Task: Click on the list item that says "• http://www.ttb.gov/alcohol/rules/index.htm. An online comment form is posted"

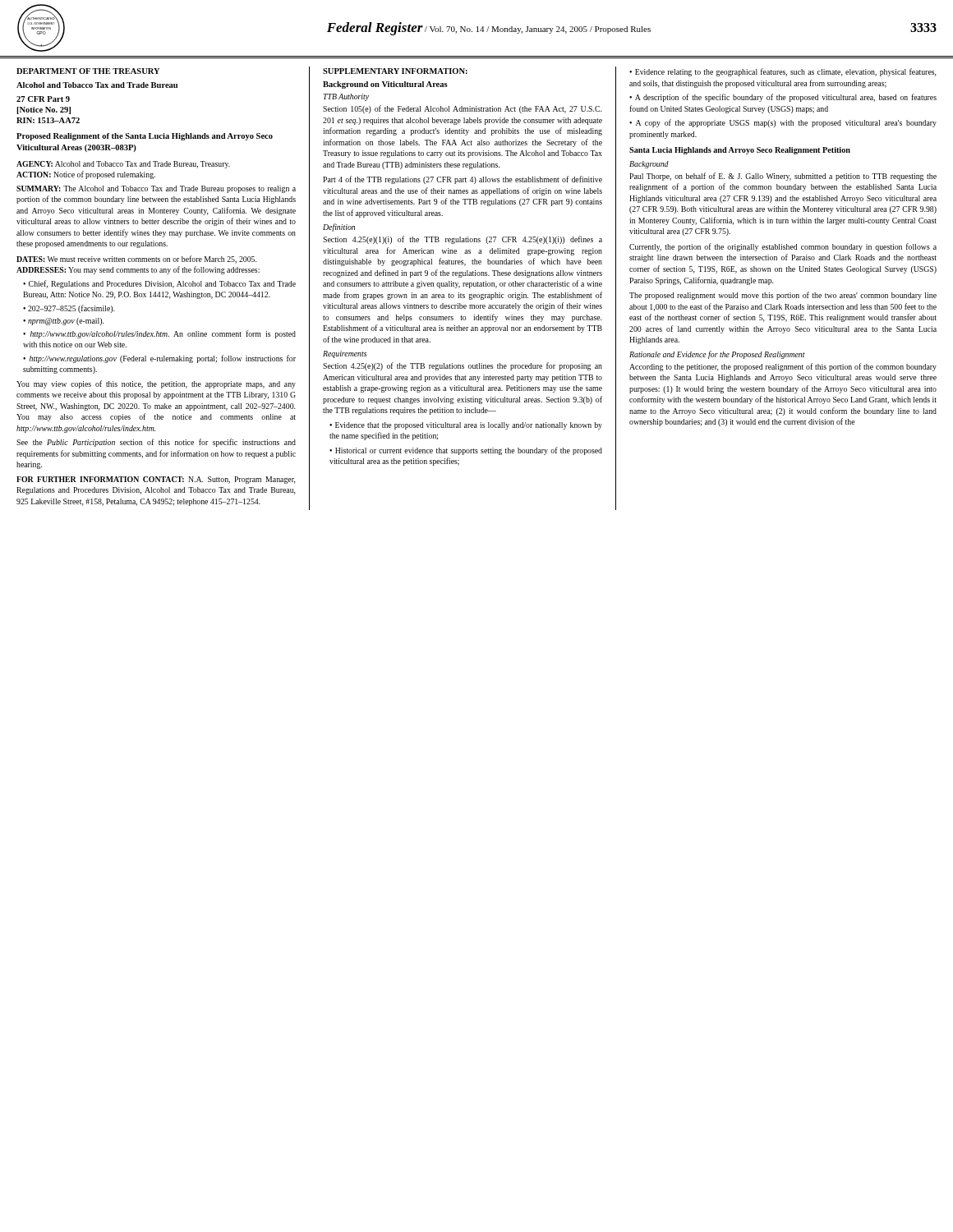Action: 159,339
